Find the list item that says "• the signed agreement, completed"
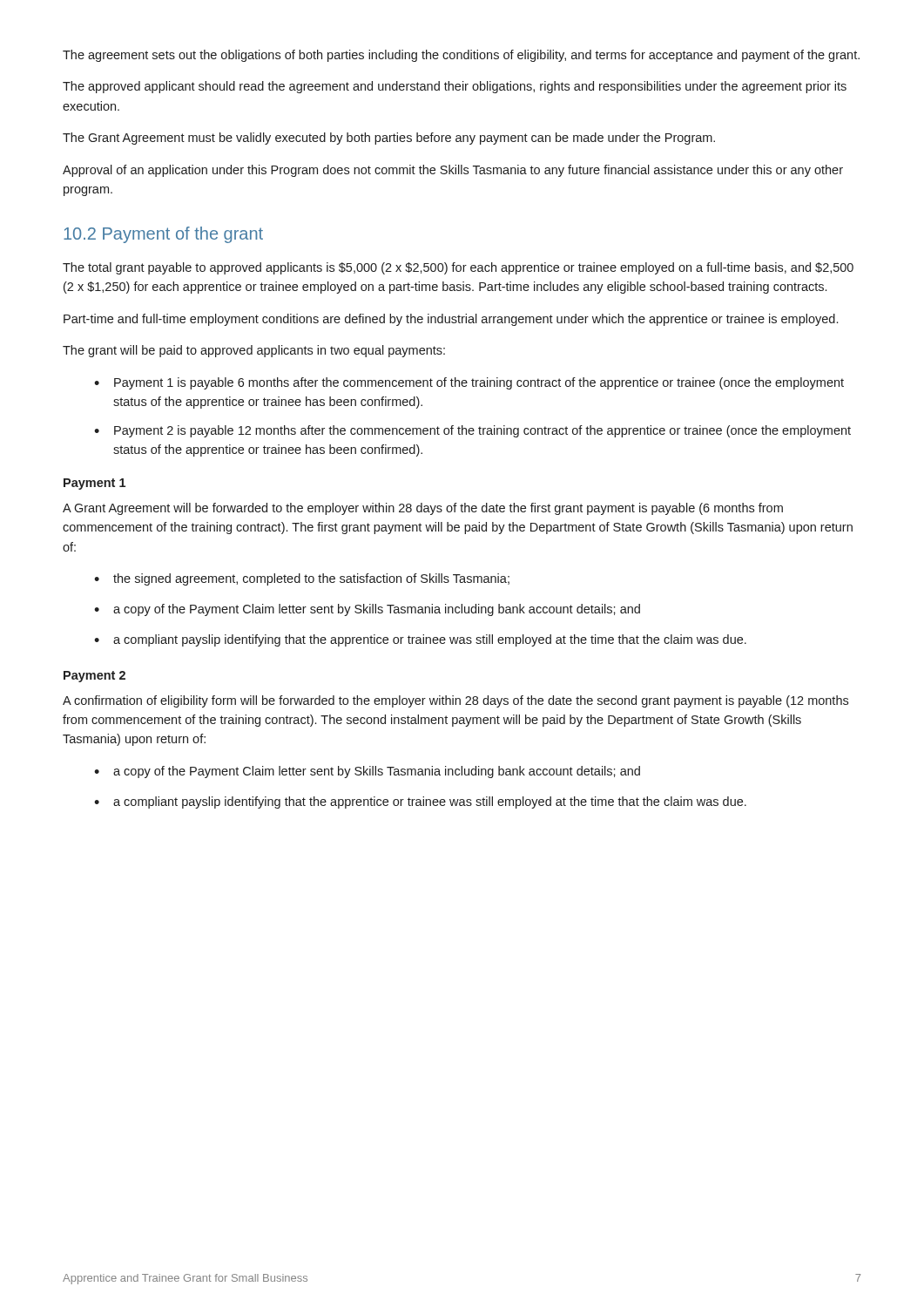 coord(478,580)
